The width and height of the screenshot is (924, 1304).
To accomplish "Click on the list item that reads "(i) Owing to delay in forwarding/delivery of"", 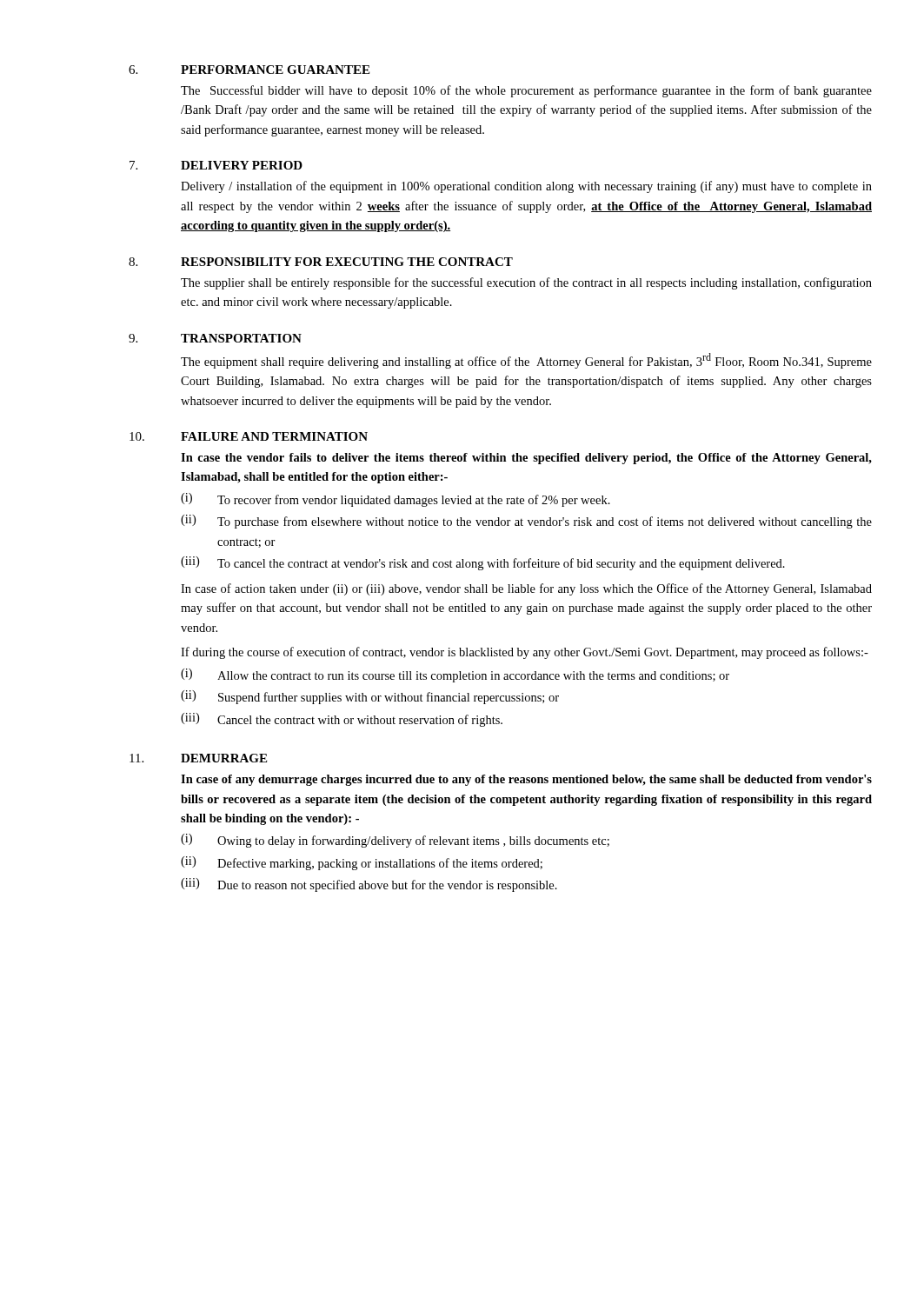I will (526, 841).
